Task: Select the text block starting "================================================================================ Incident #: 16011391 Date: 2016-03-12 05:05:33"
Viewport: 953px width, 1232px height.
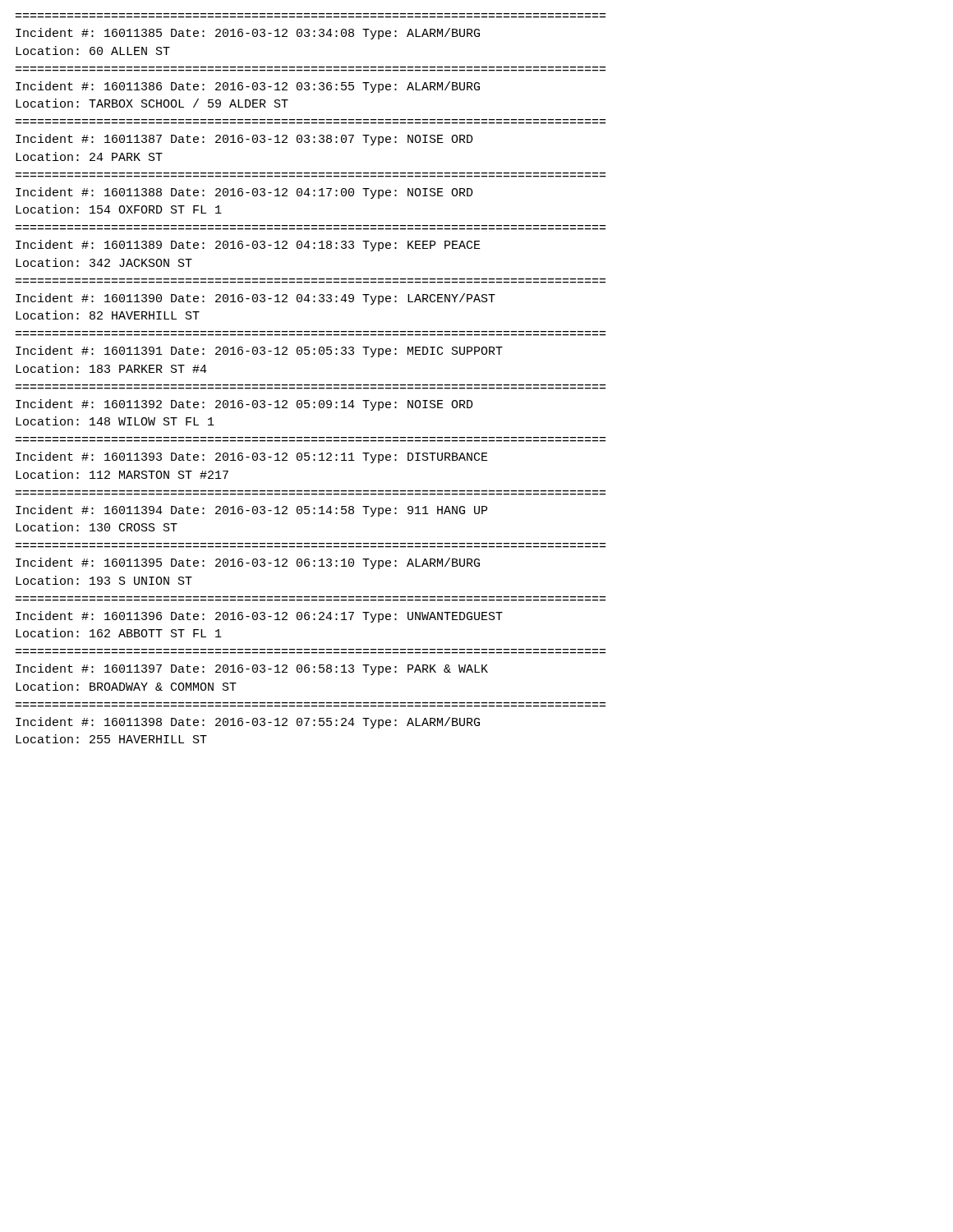Action: coord(476,353)
